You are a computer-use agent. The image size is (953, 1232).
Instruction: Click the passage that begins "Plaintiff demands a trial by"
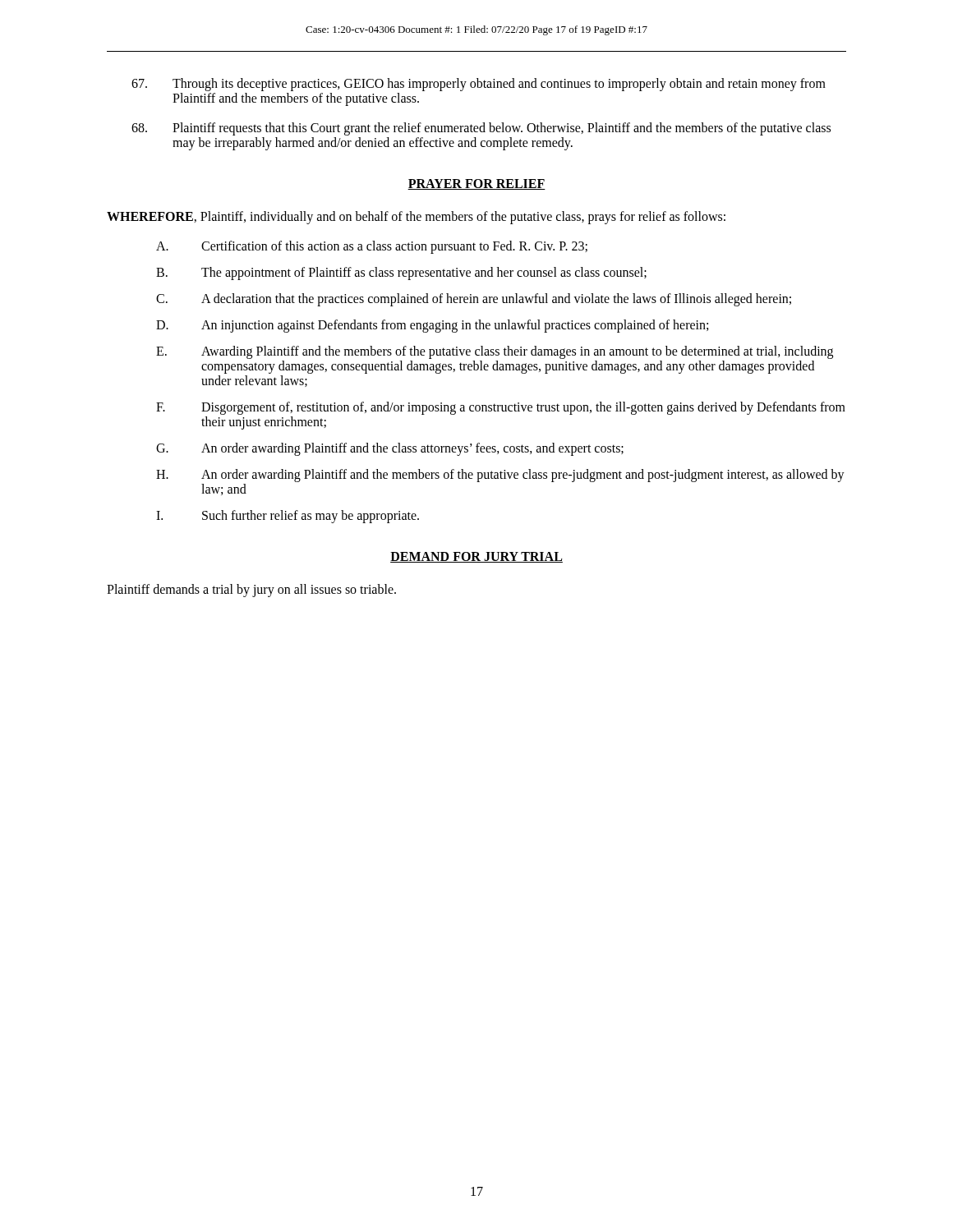pos(252,589)
